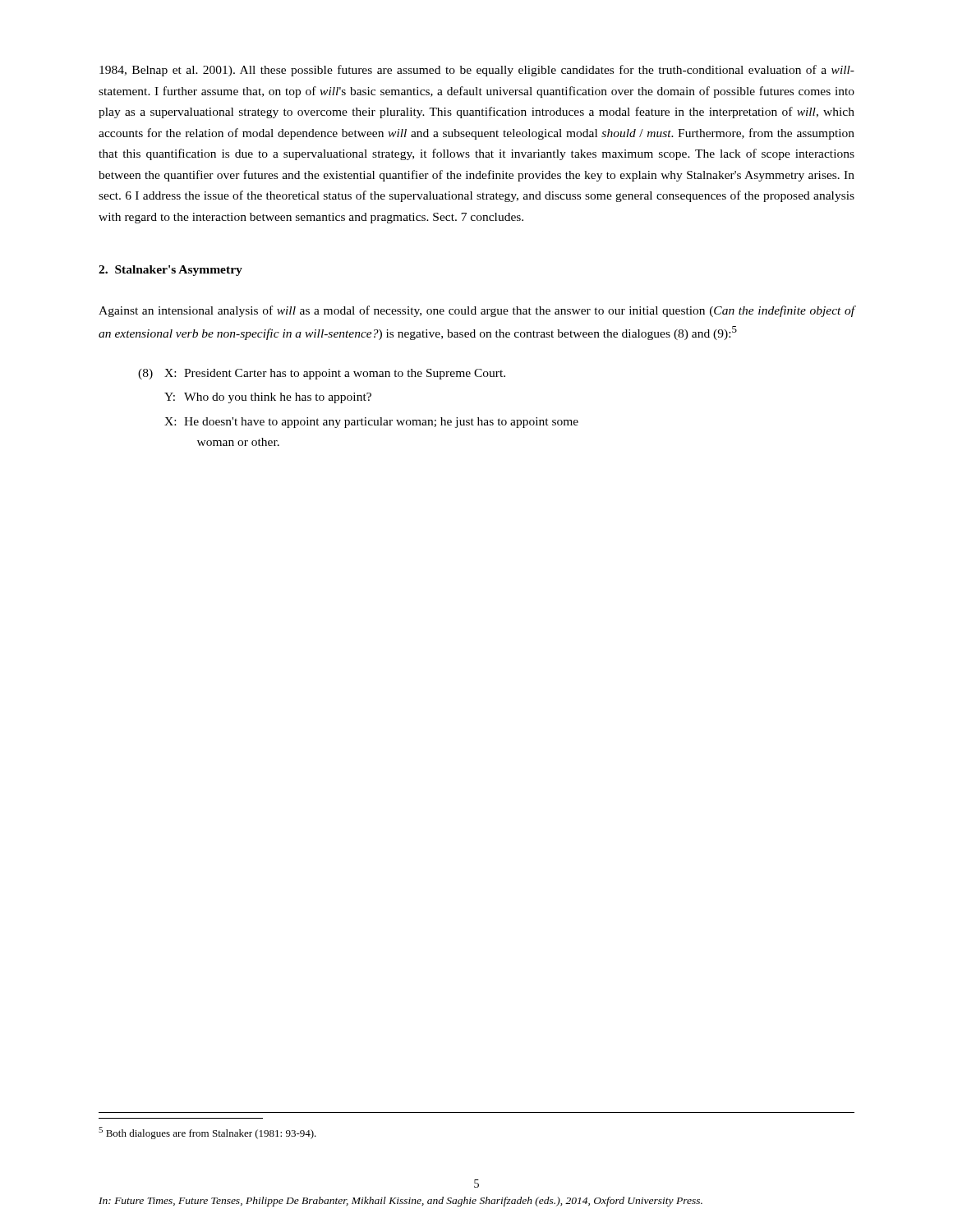Locate the block starting "5 Both dialogues are from Stalnaker"
This screenshot has height=1232, width=953.
pos(208,1132)
